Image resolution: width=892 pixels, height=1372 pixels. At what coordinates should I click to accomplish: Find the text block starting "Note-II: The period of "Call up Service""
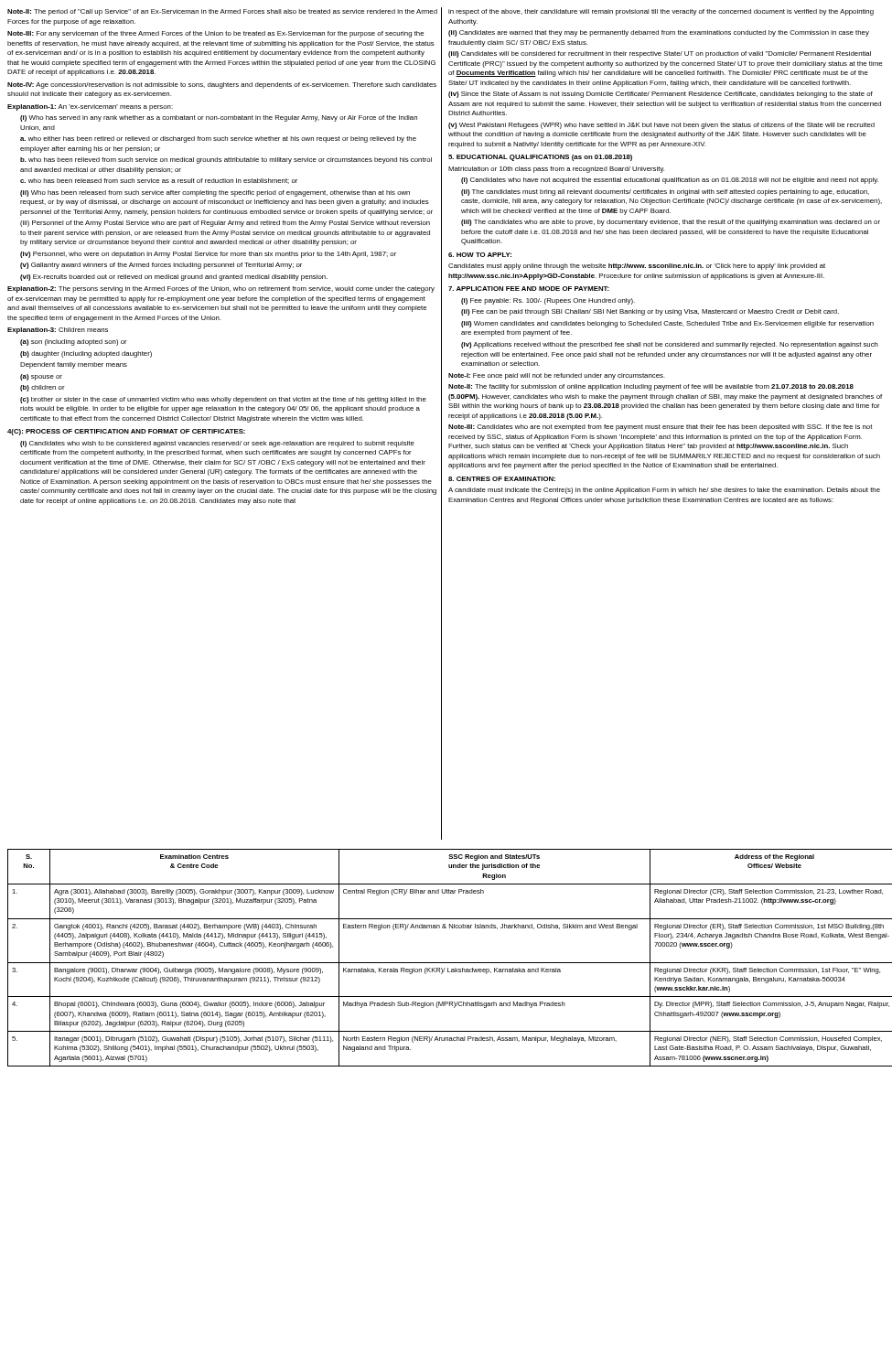click(x=222, y=17)
